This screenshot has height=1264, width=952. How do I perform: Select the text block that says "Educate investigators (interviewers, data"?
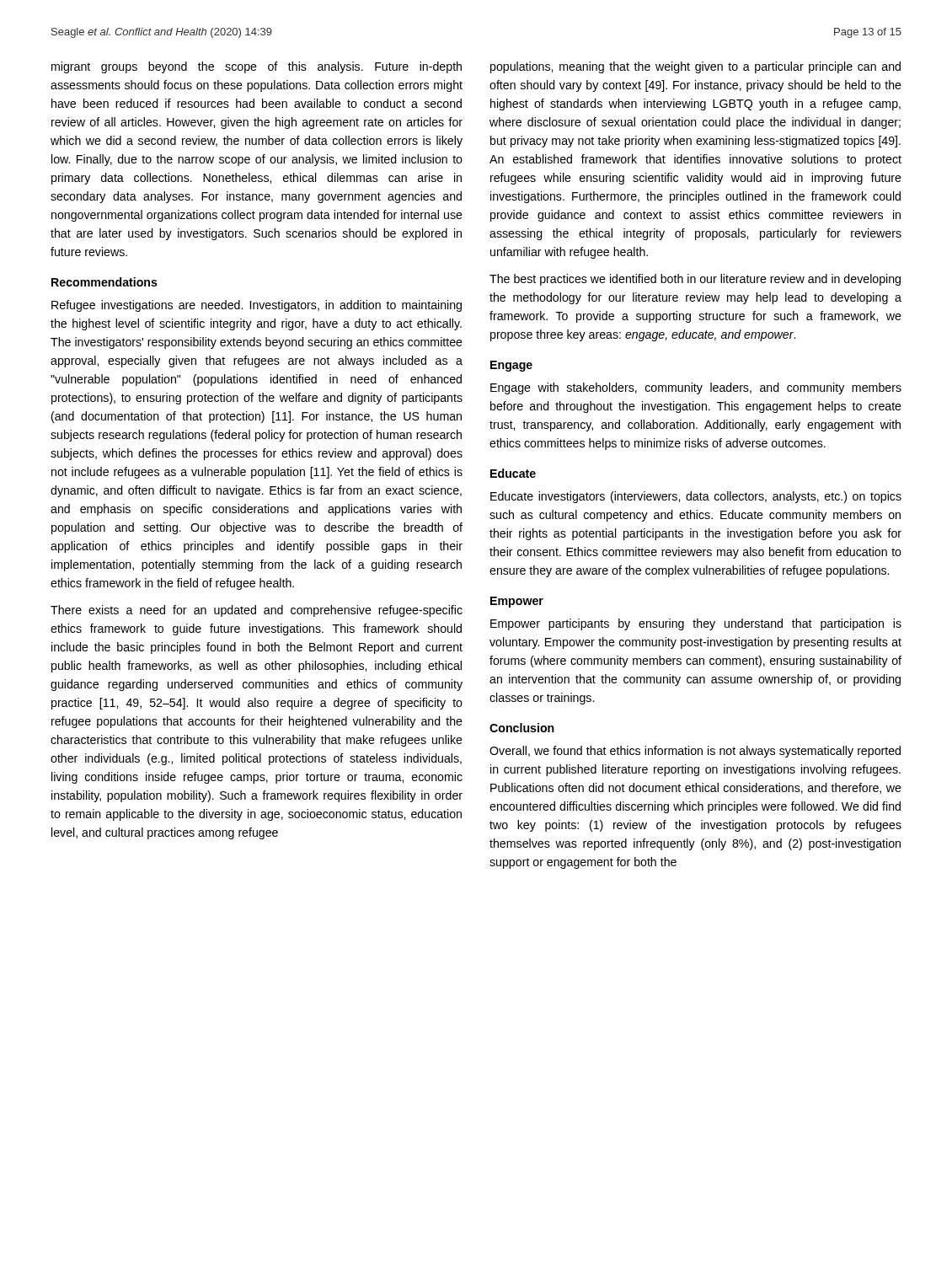[x=695, y=533]
